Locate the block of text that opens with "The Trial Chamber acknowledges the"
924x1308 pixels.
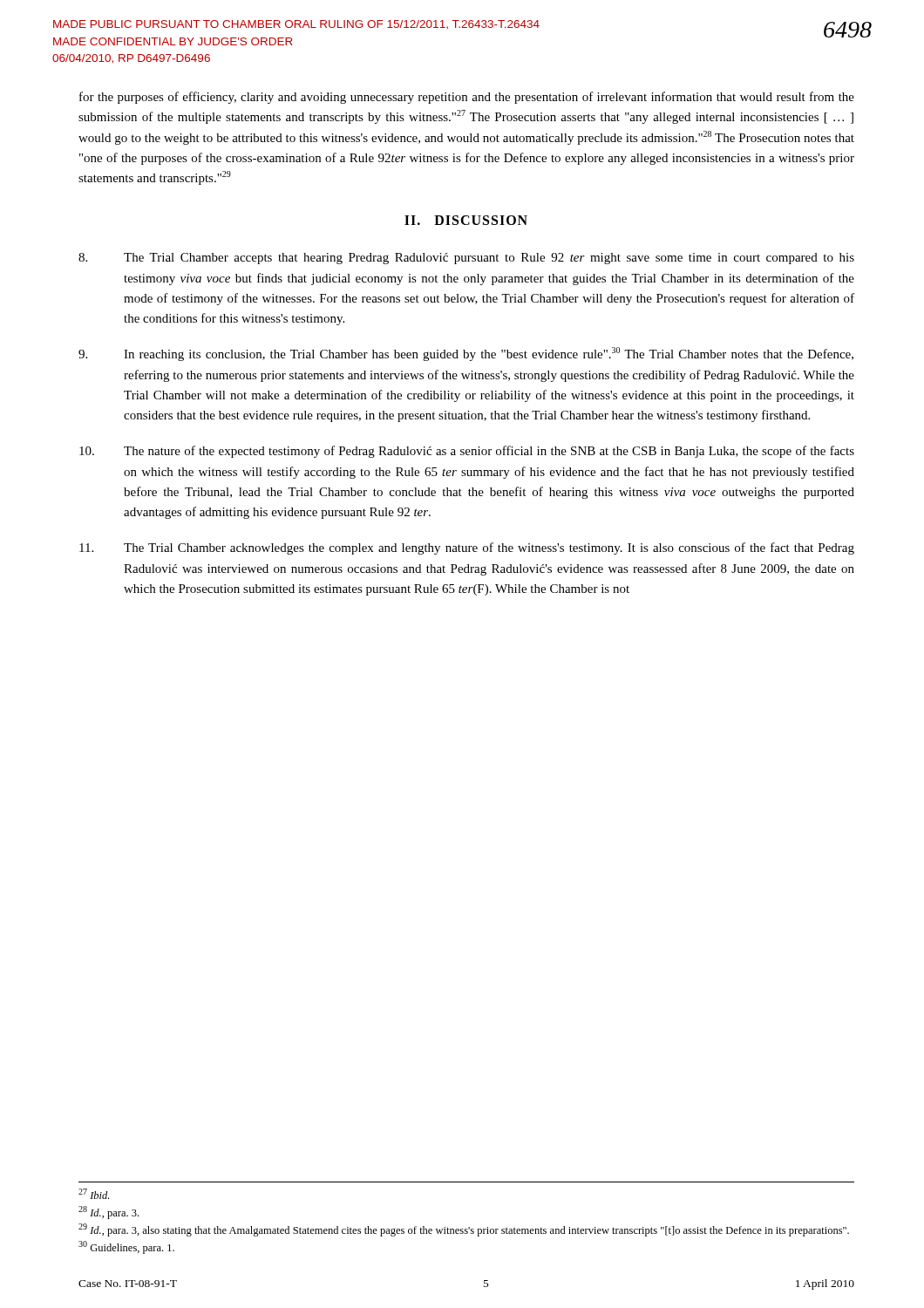point(466,569)
